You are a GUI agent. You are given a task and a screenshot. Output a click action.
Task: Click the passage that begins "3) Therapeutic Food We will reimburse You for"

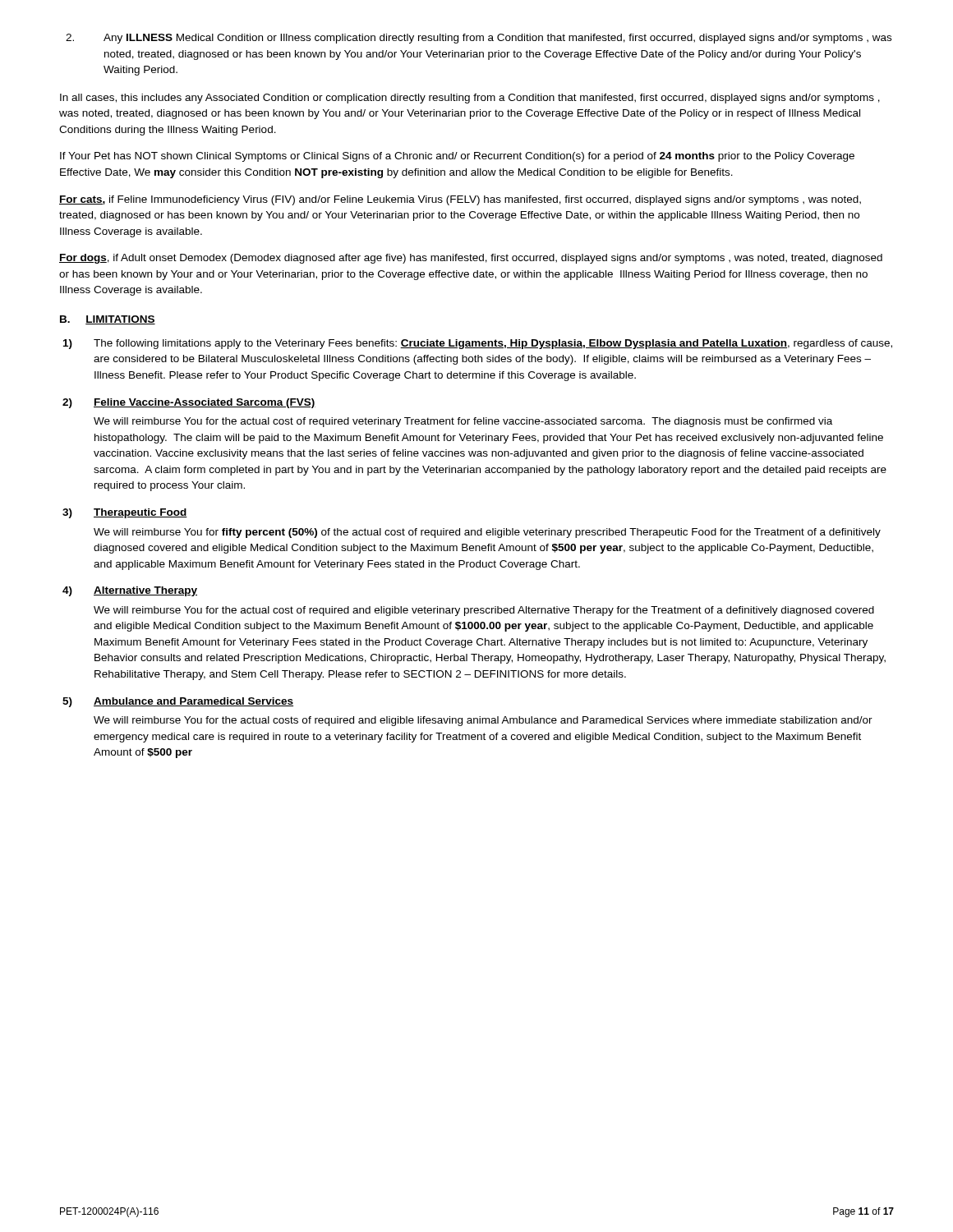pyautogui.click(x=476, y=538)
